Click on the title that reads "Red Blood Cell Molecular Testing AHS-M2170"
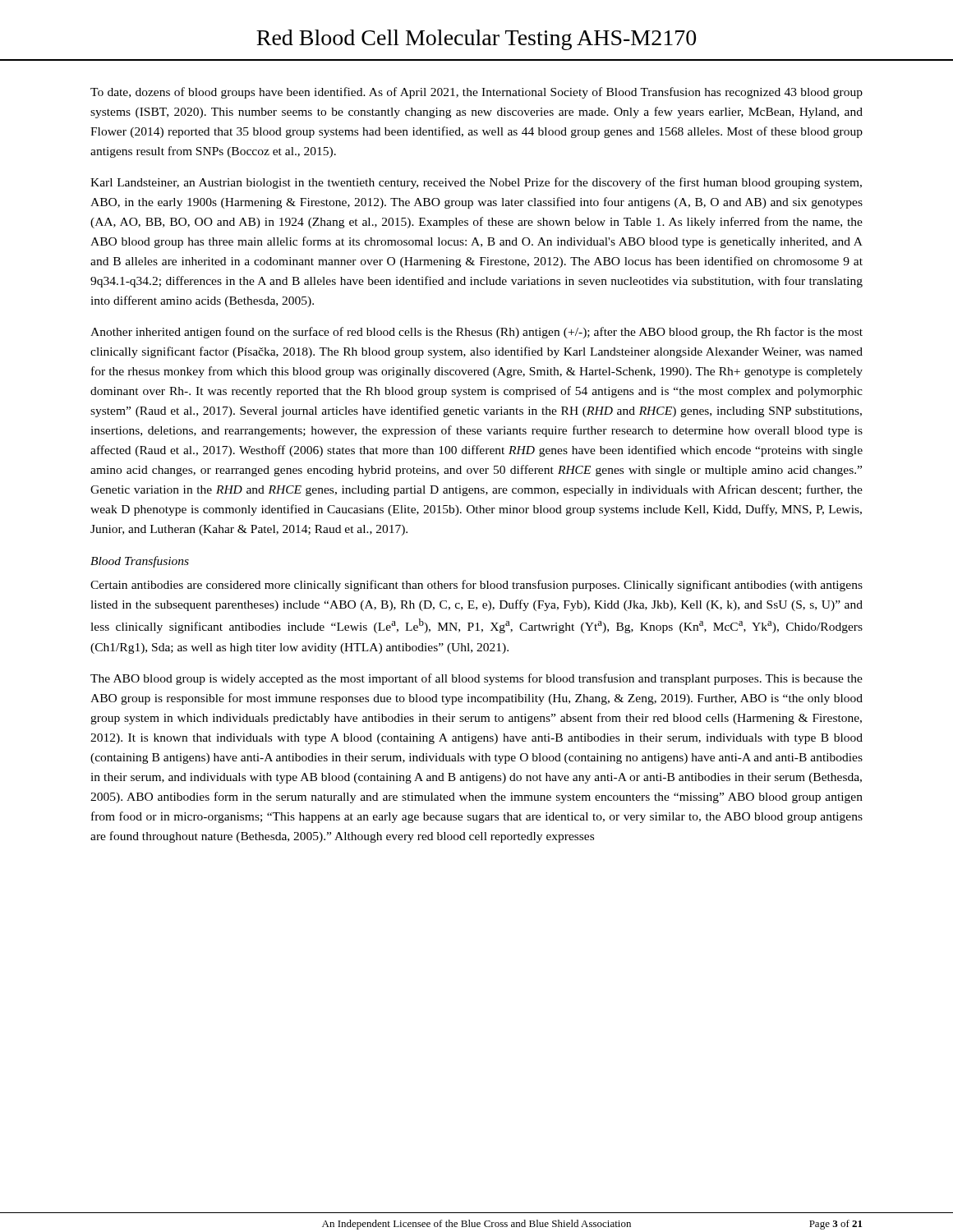 coord(476,38)
